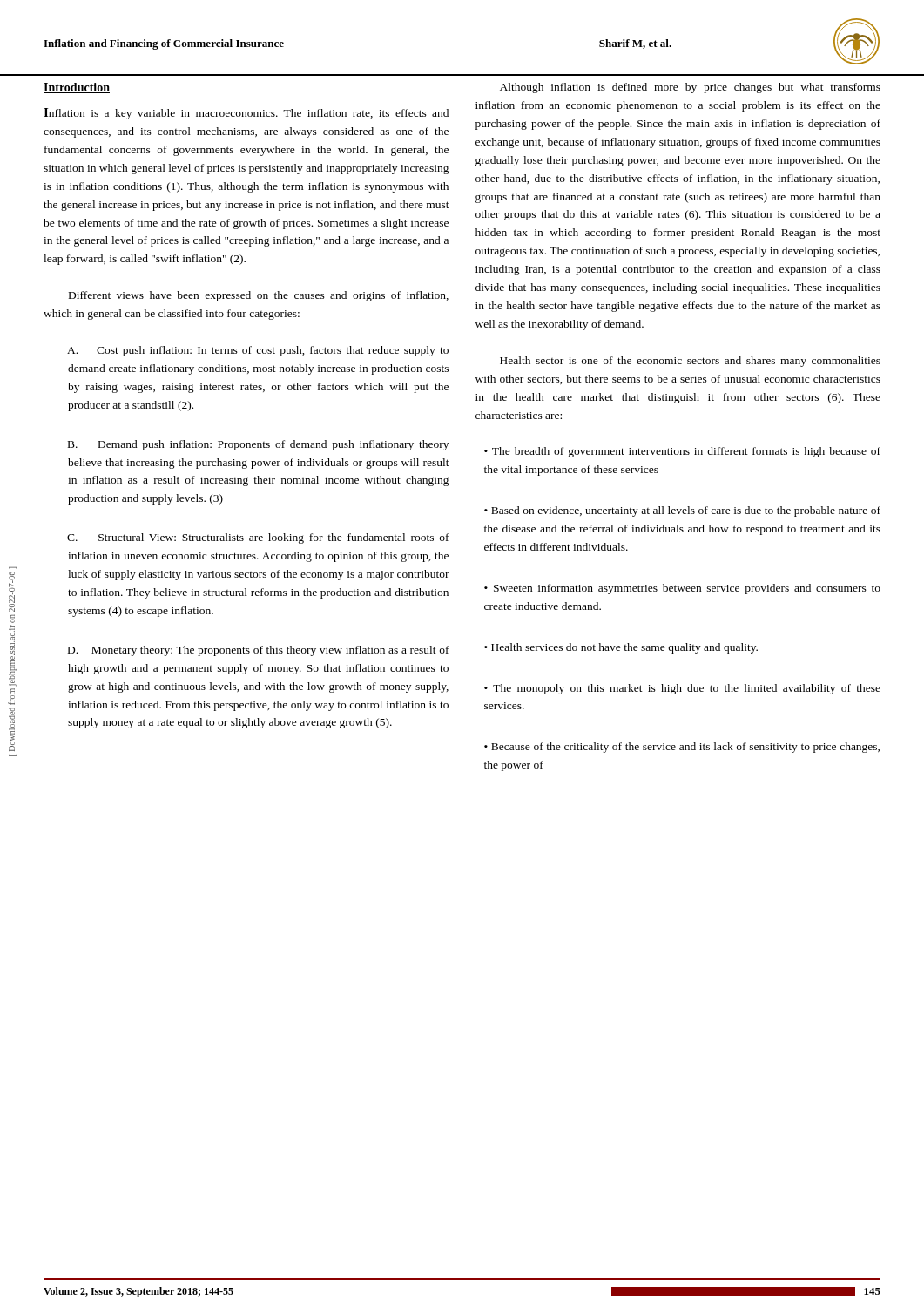Click on the list item with the text "• The monopoly on this market is"
Screen dimensions: 1307x924
click(x=682, y=697)
